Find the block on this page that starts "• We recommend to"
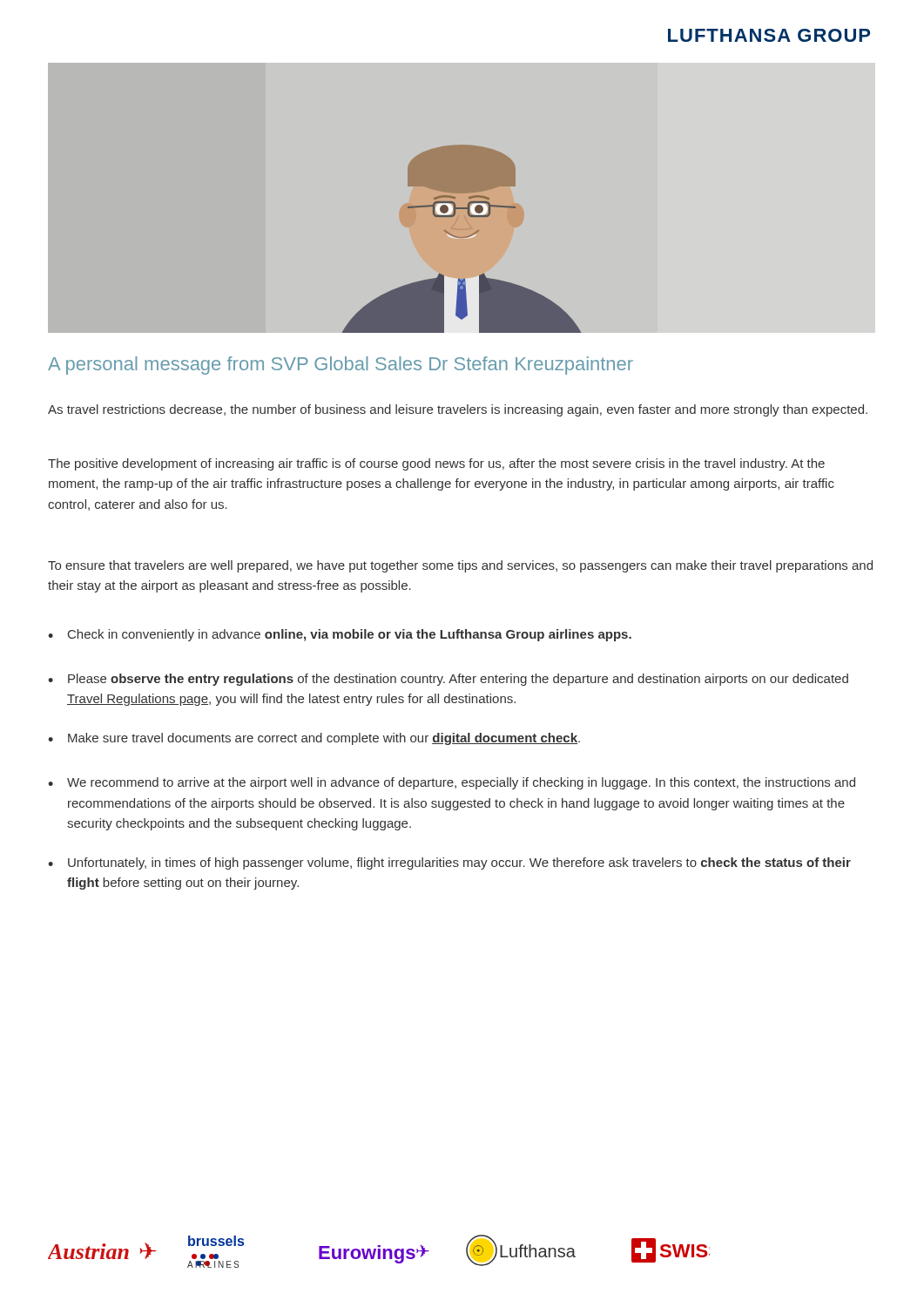Image resolution: width=924 pixels, height=1307 pixels. 462,803
